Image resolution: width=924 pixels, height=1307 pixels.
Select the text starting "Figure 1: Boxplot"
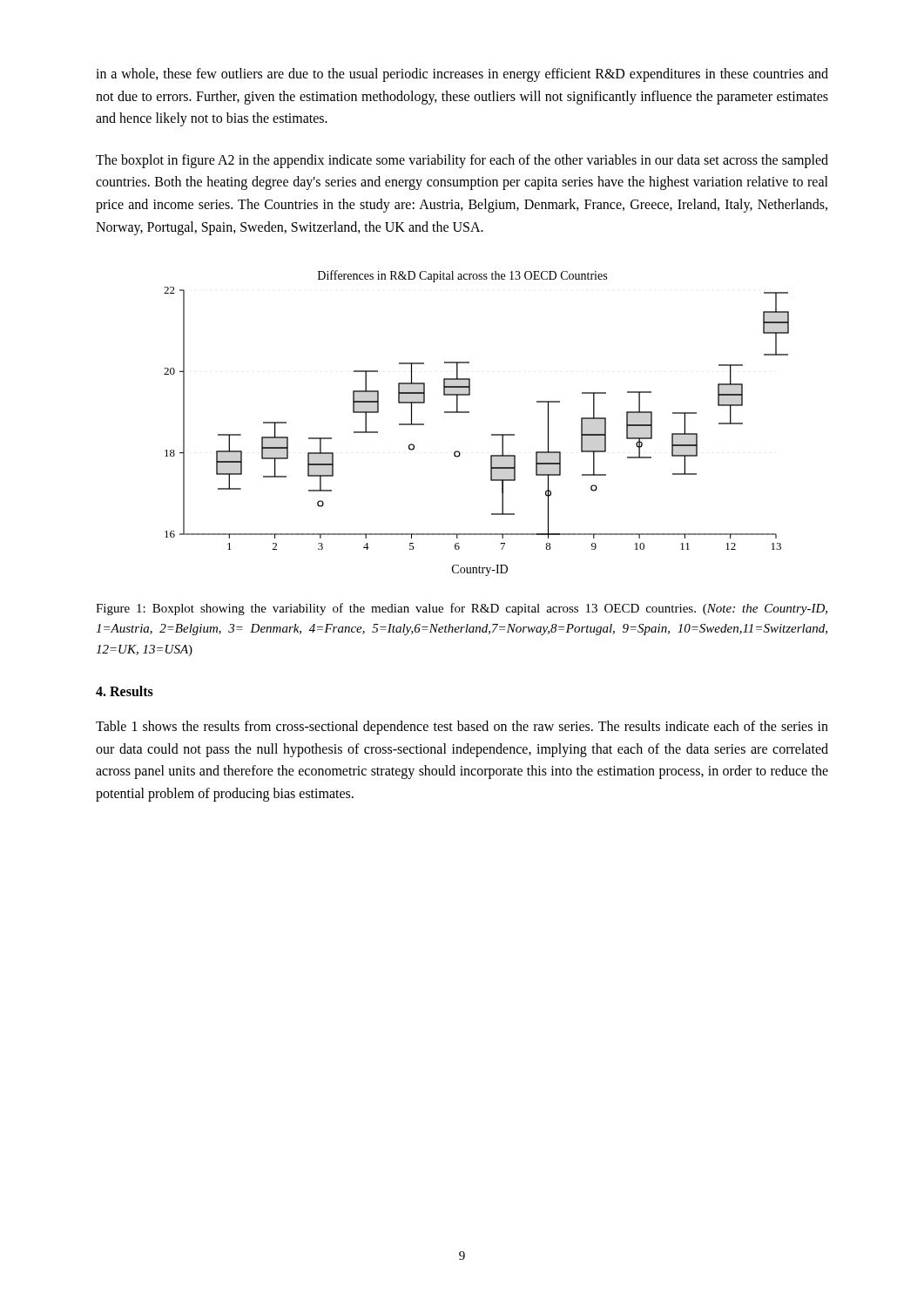pos(462,629)
